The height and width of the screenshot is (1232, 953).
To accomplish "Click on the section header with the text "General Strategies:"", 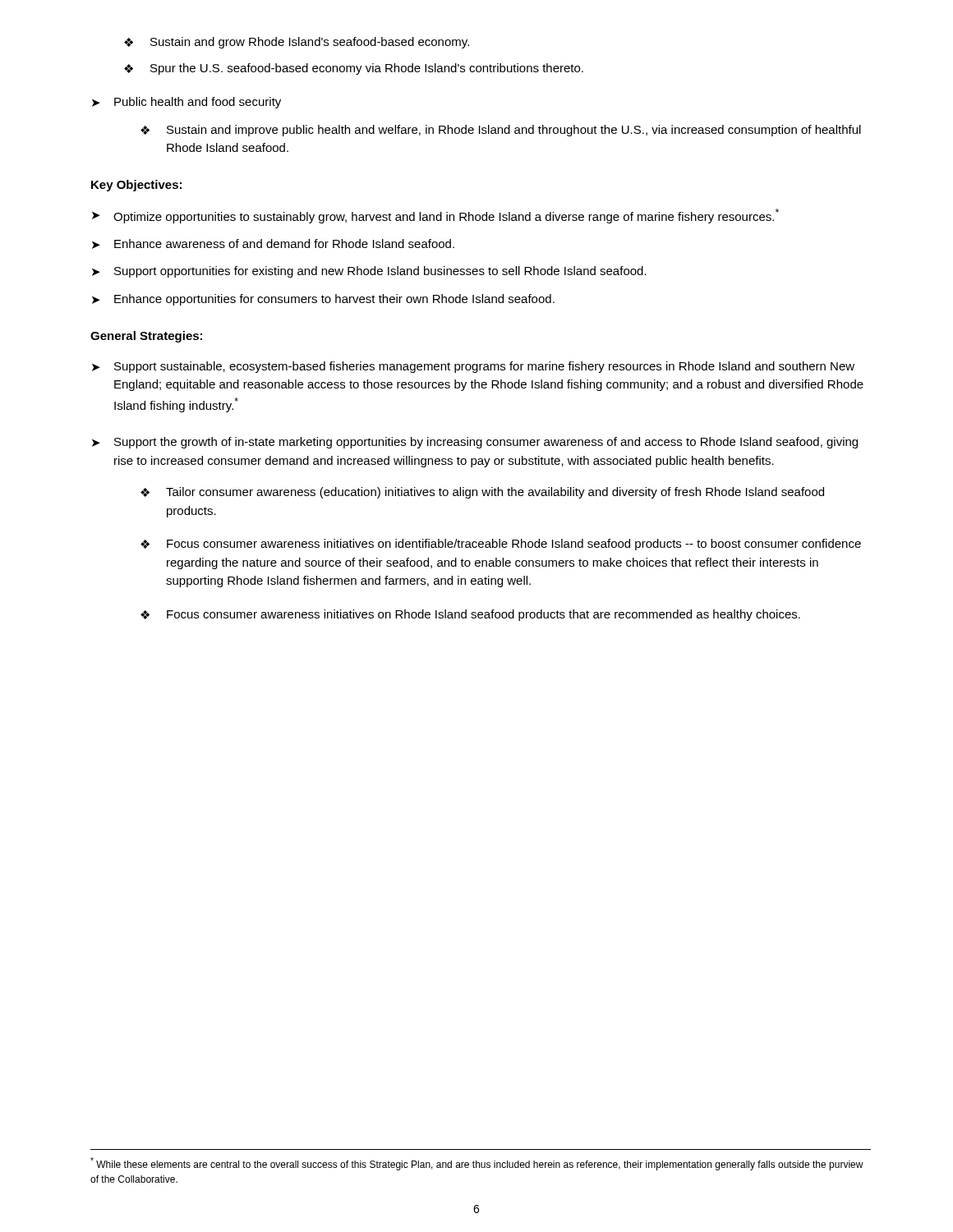I will tap(147, 336).
